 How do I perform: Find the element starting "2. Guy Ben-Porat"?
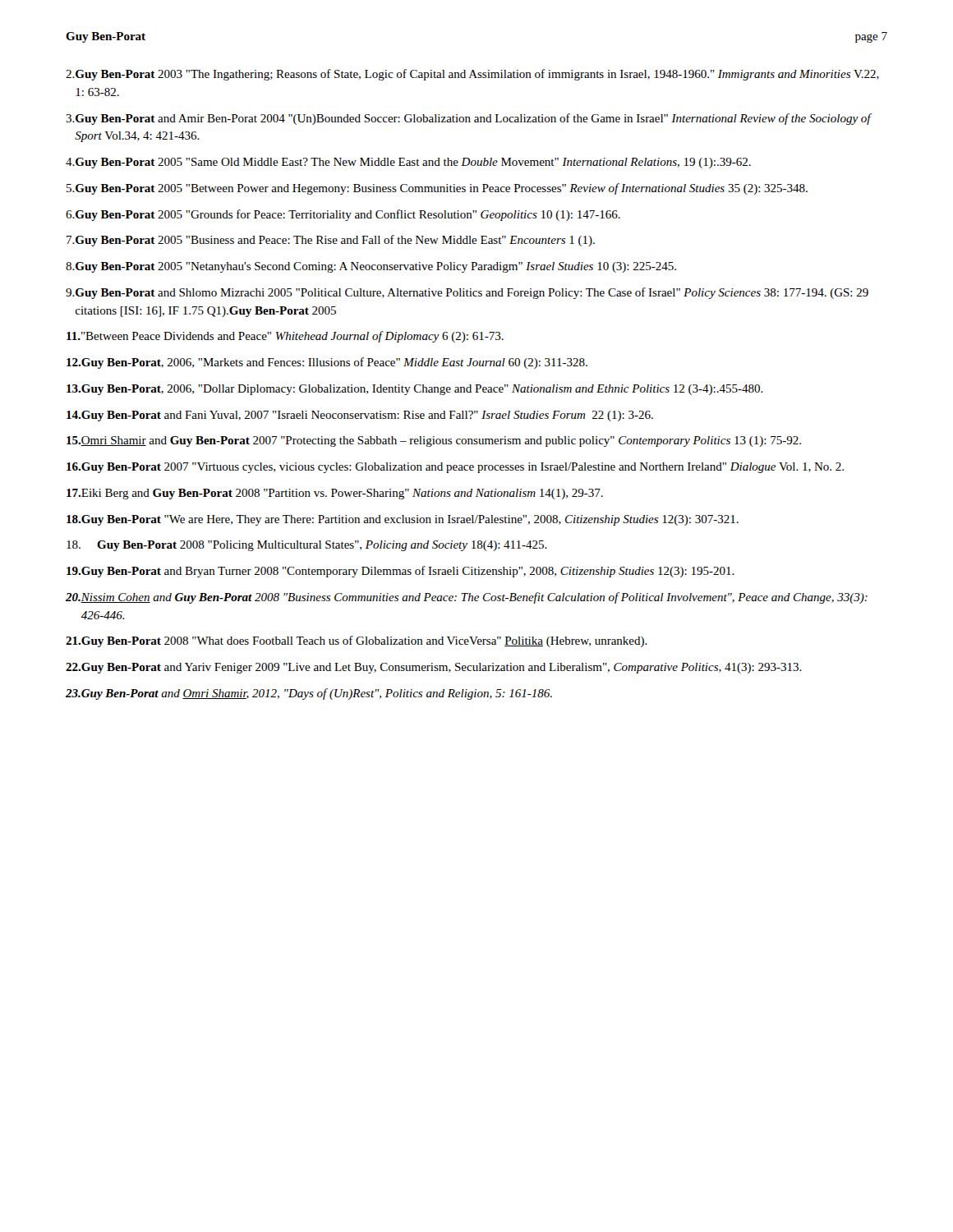(476, 84)
